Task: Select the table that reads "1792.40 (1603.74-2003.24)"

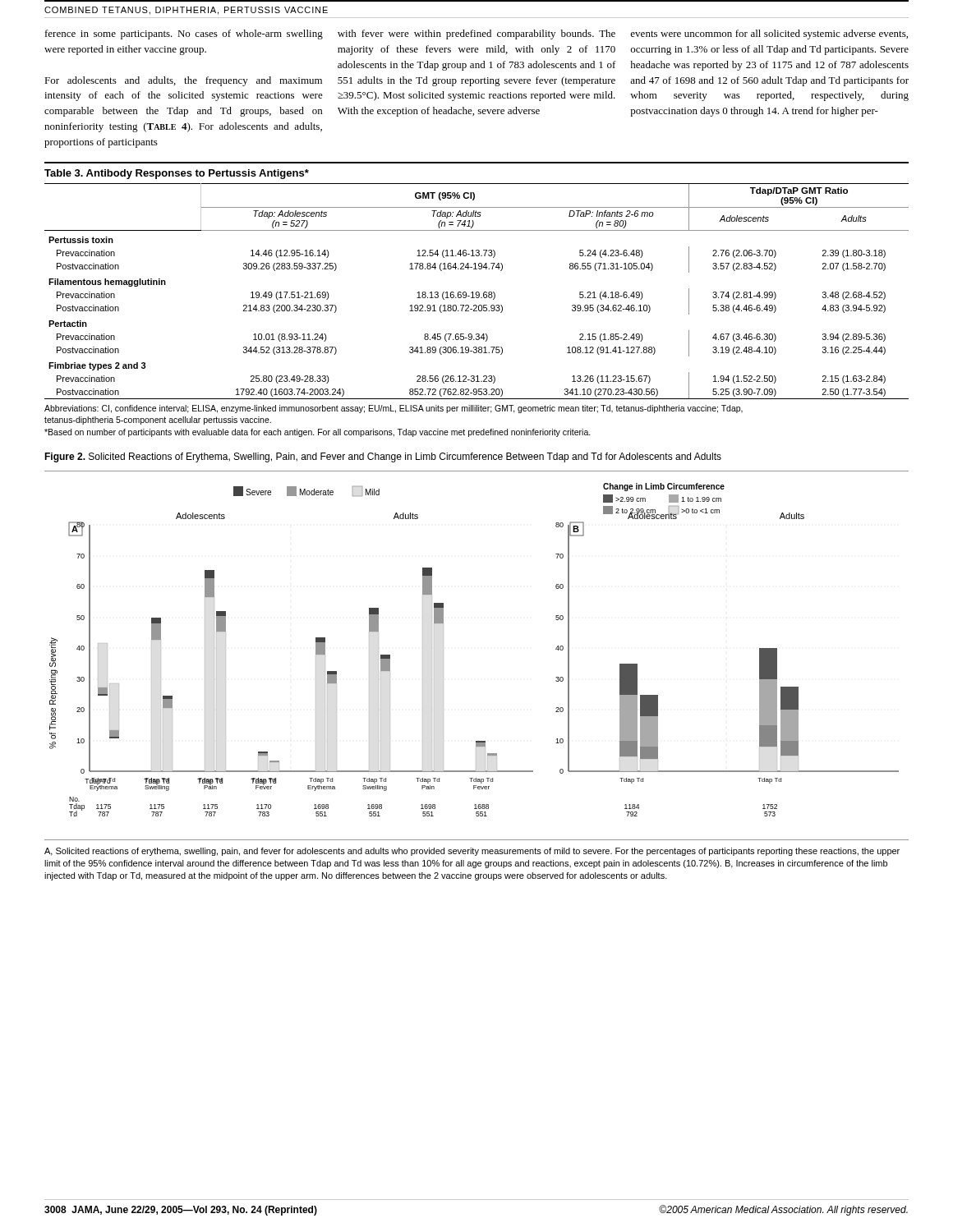Action: pos(476,291)
